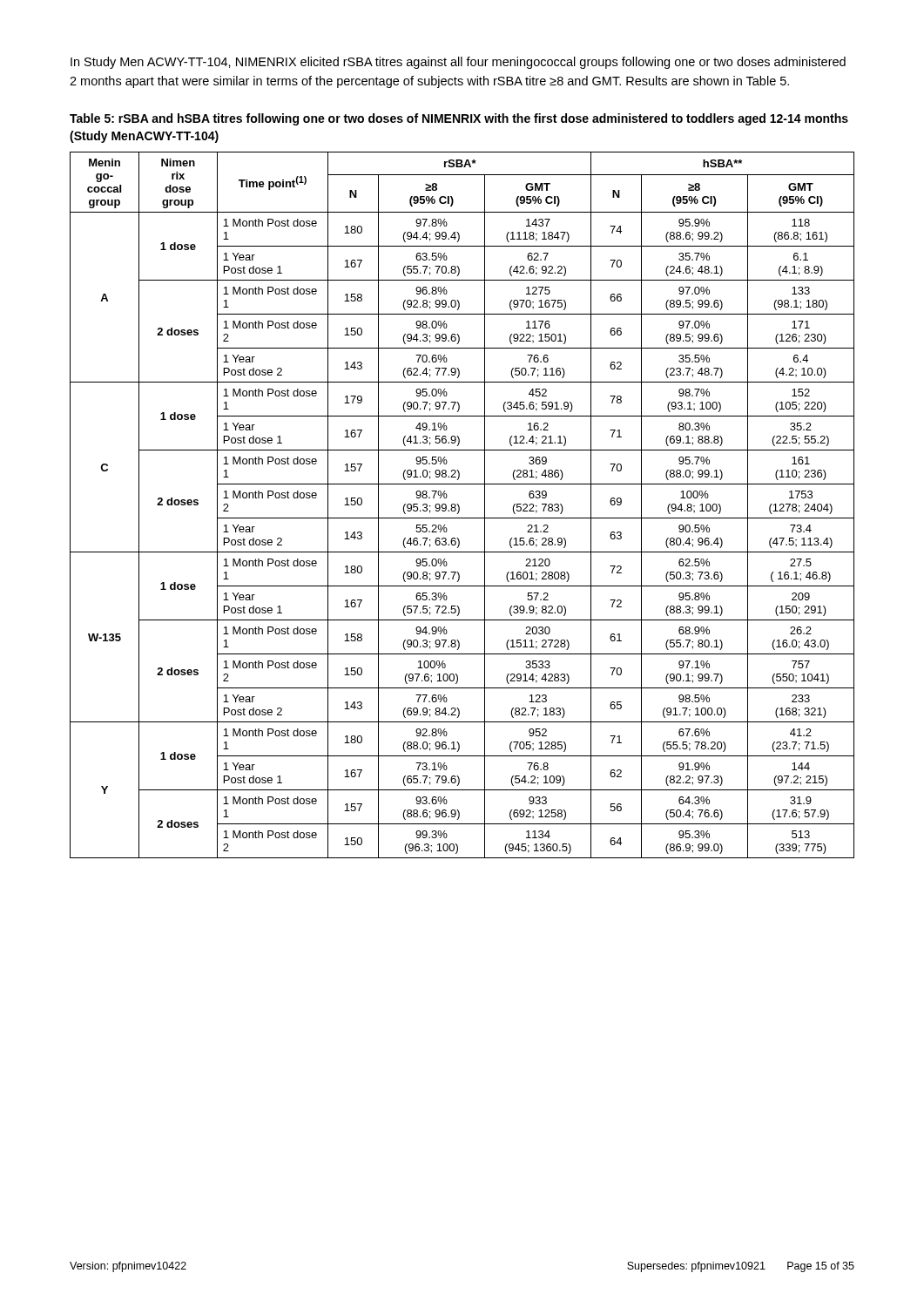Select the block starting "In Study Men ACWY-TT-104, NIMENRIX elicited"
The width and height of the screenshot is (924, 1307).
point(458,72)
